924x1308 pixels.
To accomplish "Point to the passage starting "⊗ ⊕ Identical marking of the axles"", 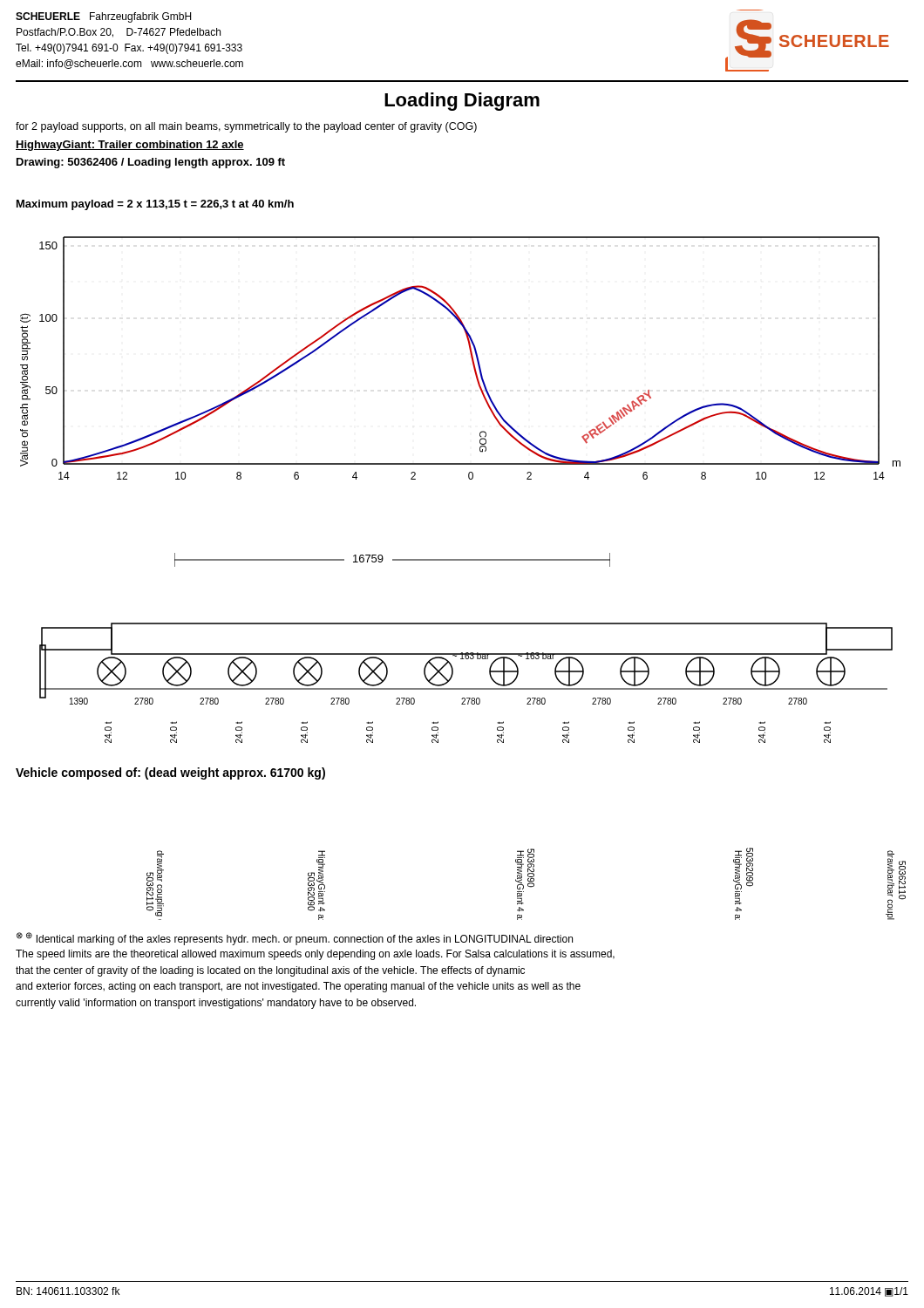I will tap(295, 938).
